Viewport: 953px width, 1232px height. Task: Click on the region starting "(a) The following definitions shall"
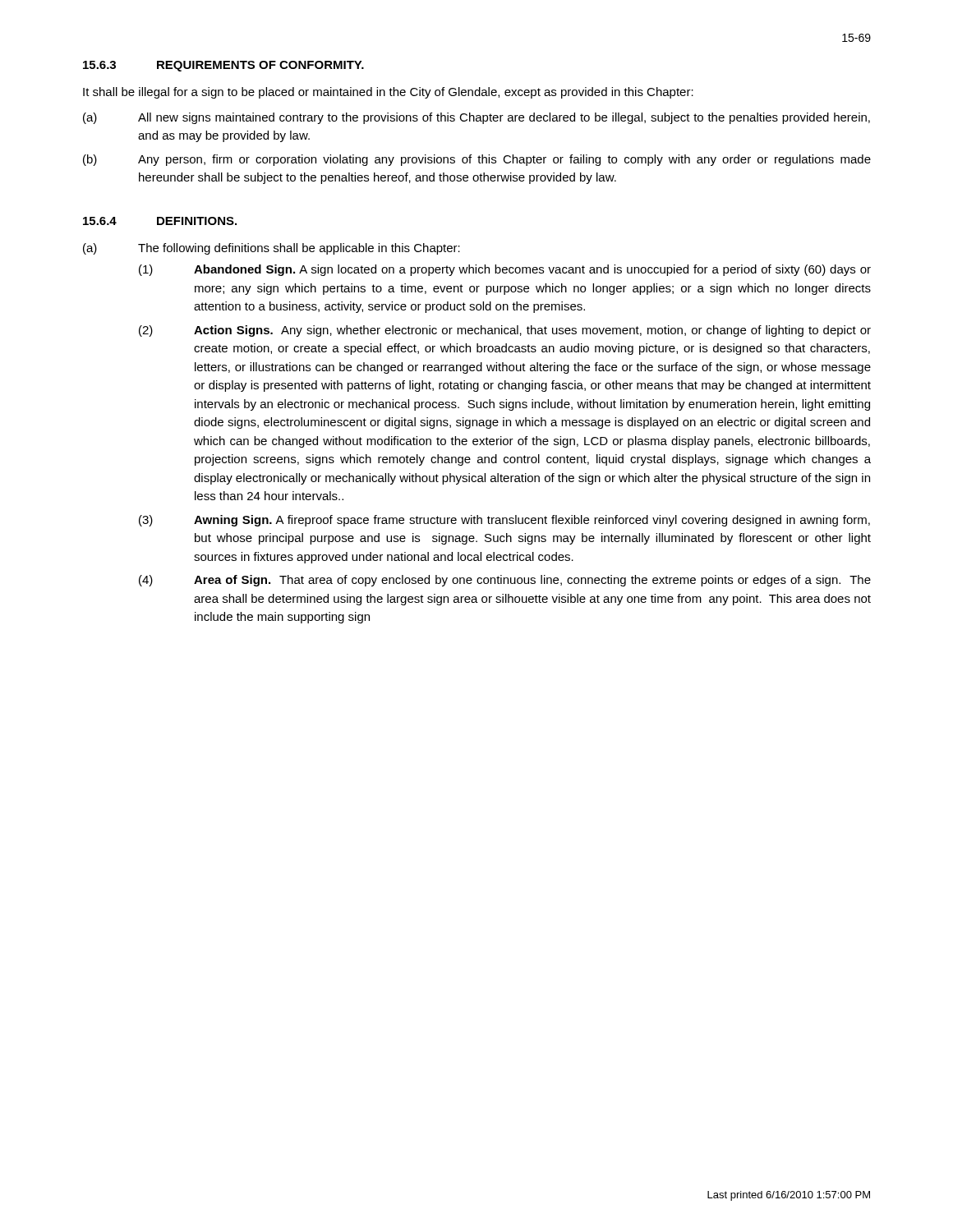pyautogui.click(x=476, y=435)
